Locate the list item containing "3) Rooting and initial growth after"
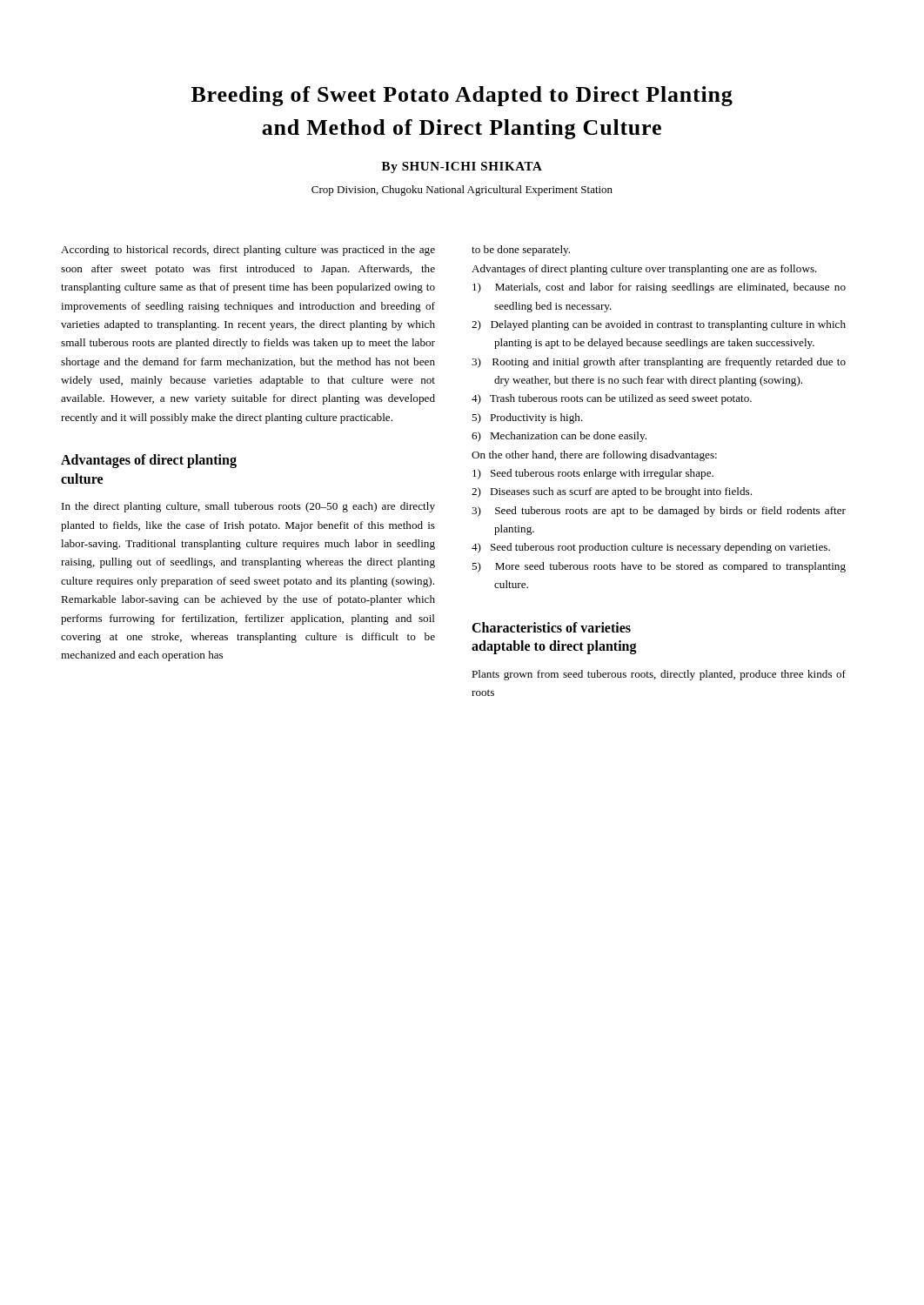 tap(659, 370)
